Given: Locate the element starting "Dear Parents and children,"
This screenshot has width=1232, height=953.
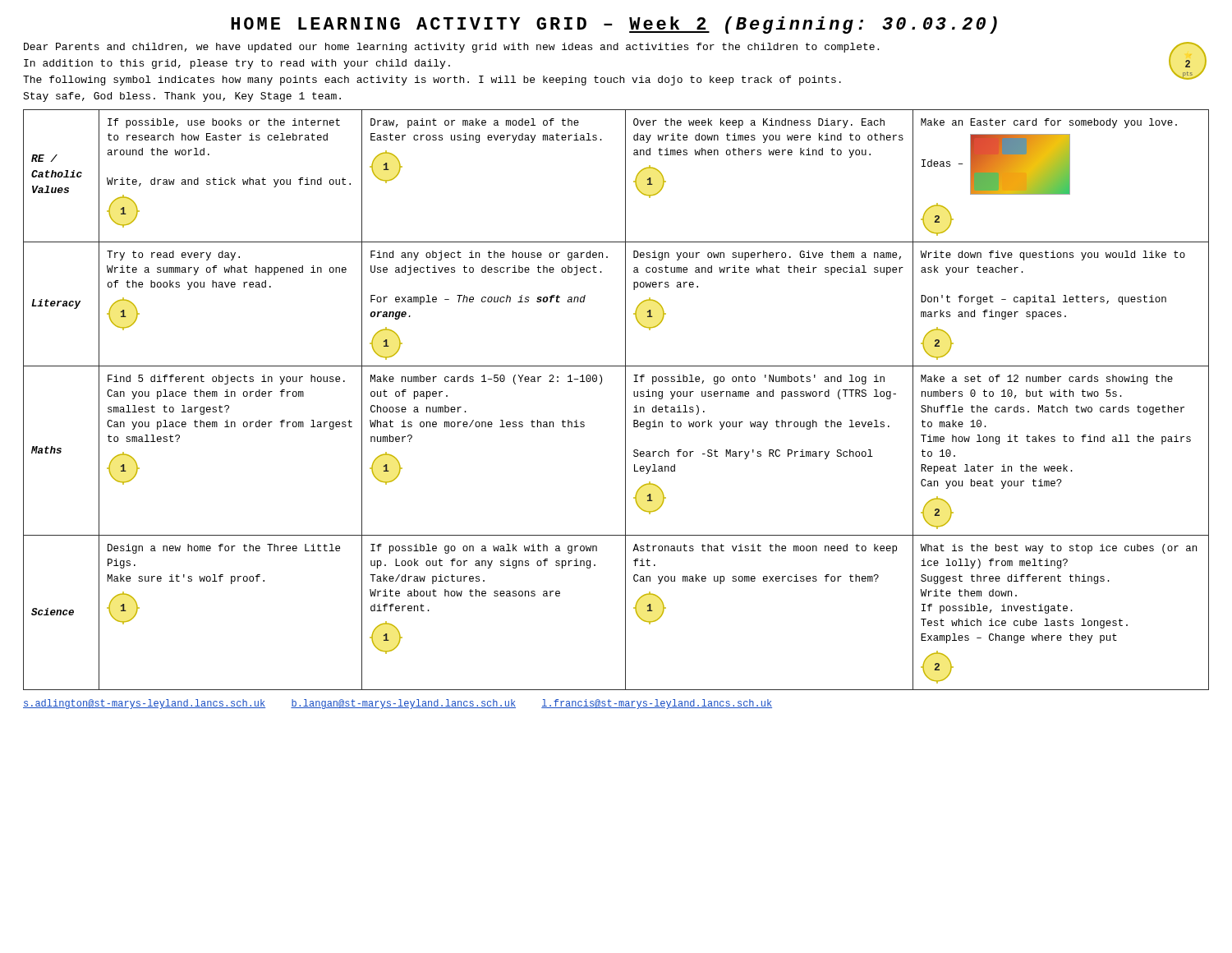Looking at the screenshot, I should point(616,71).
